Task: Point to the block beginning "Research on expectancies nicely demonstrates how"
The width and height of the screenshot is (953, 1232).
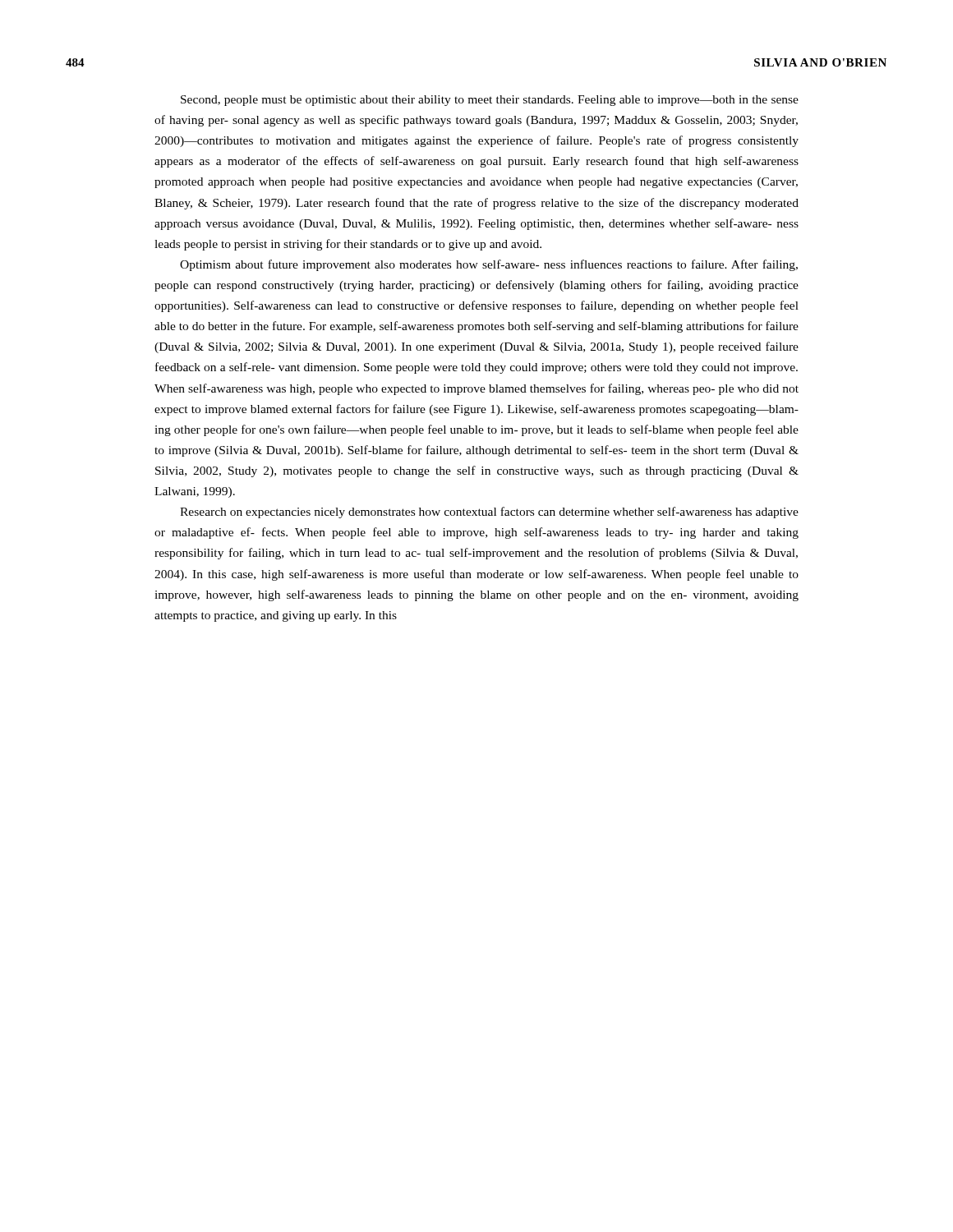Action: pyautogui.click(x=476, y=563)
